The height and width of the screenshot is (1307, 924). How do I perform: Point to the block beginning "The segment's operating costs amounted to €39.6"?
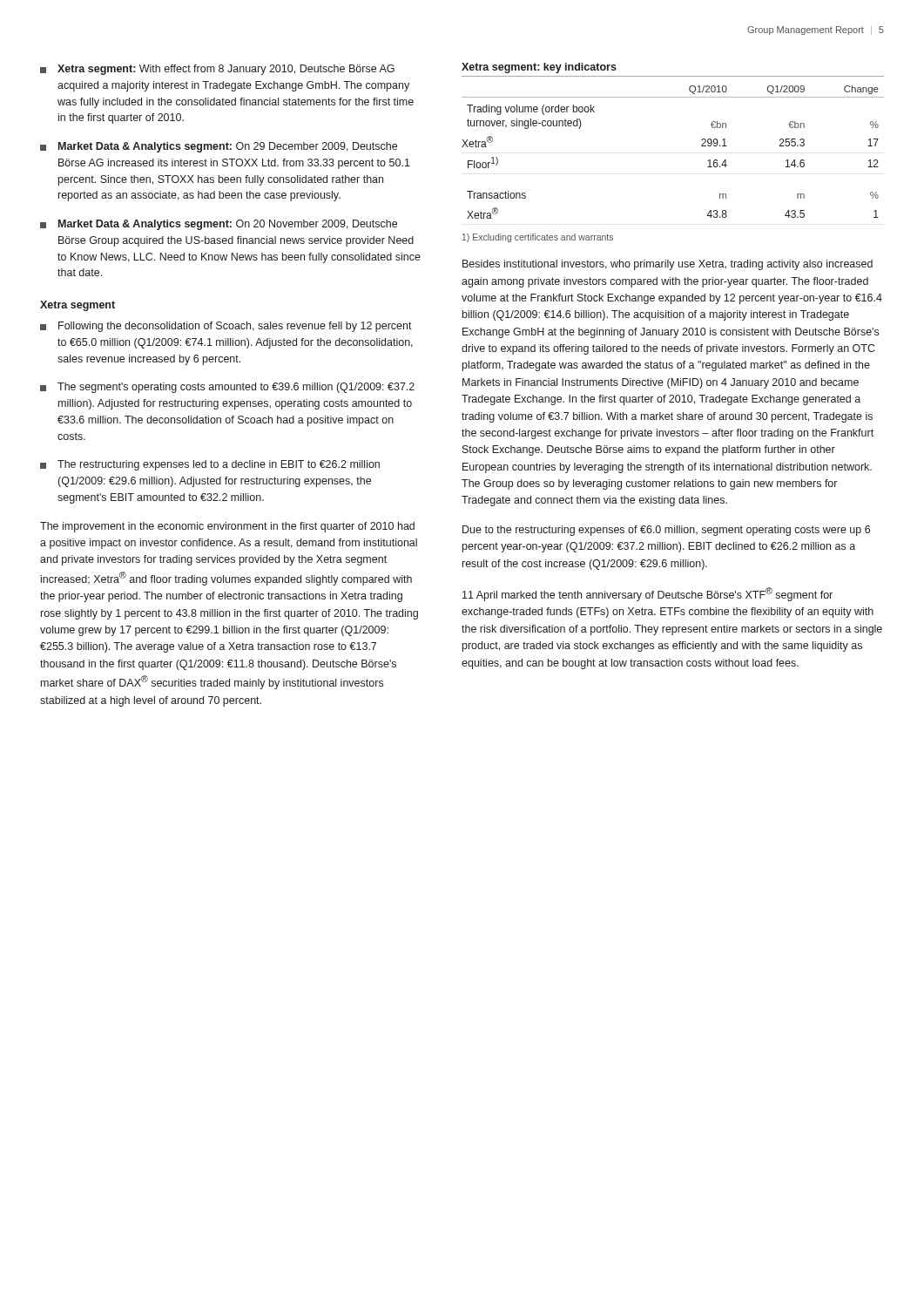pyautogui.click(x=232, y=412)
